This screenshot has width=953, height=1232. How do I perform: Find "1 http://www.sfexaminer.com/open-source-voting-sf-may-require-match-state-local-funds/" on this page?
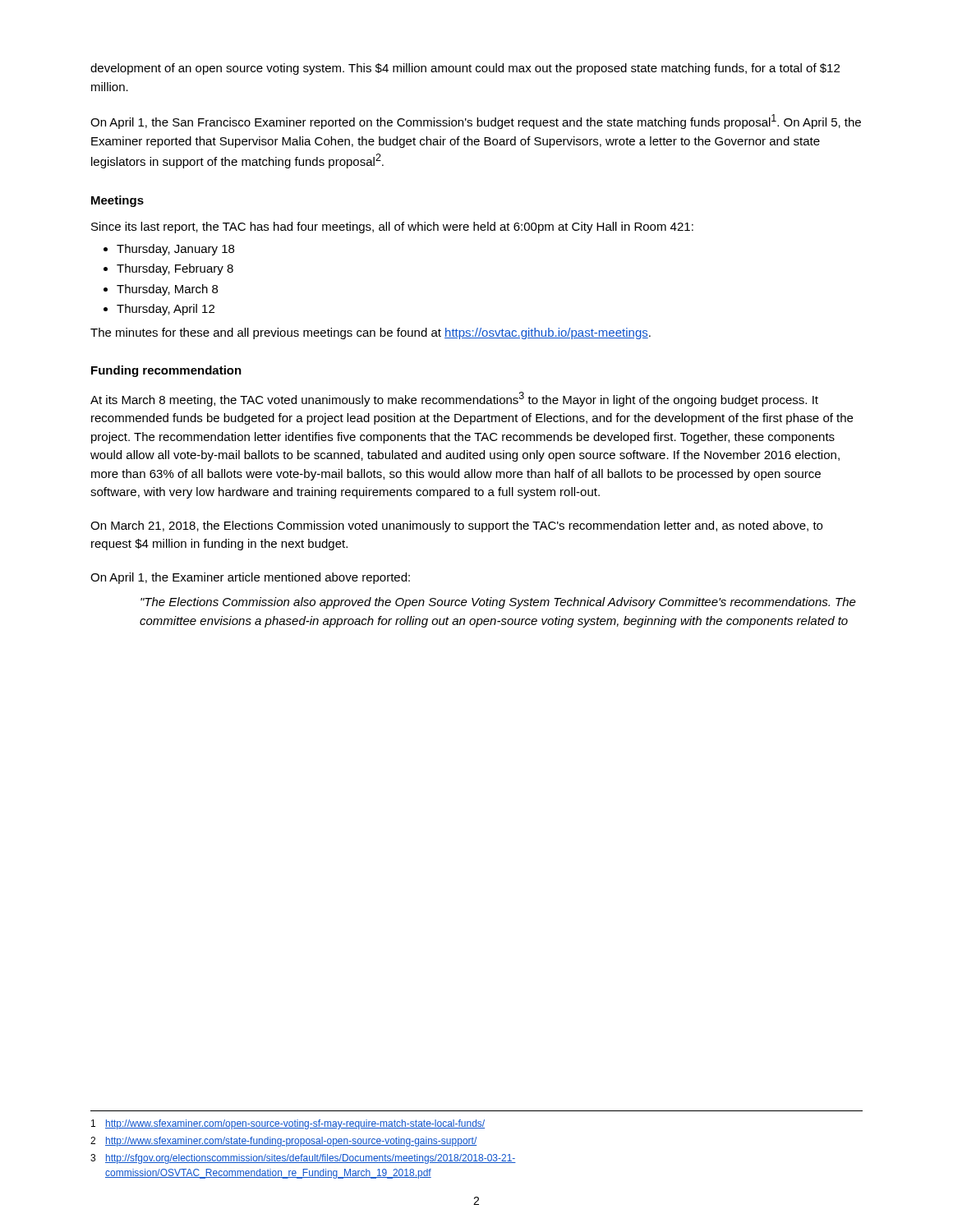pyautogui.click(x=288, y=1124)
